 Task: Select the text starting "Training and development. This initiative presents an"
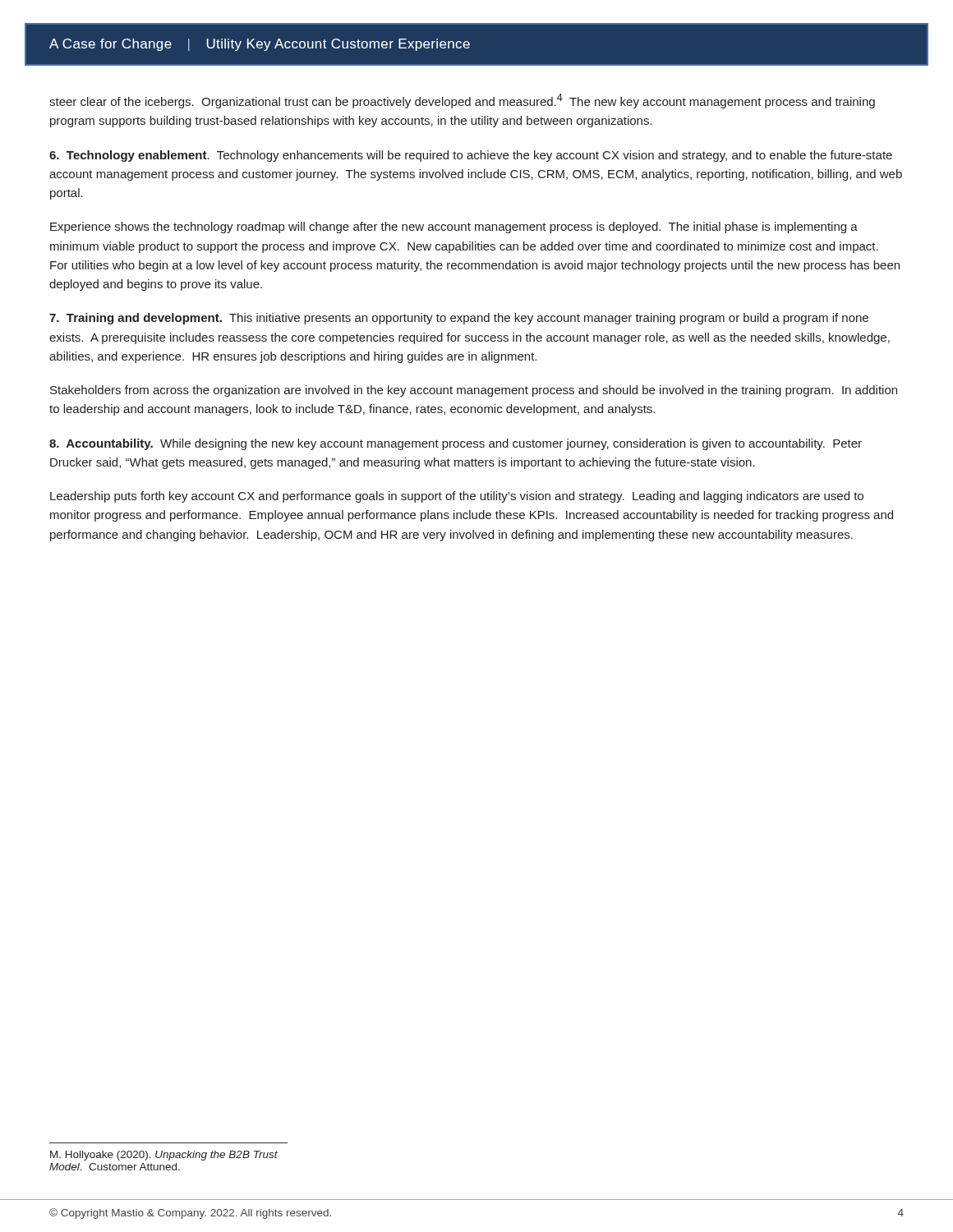[x=470, y=337]
